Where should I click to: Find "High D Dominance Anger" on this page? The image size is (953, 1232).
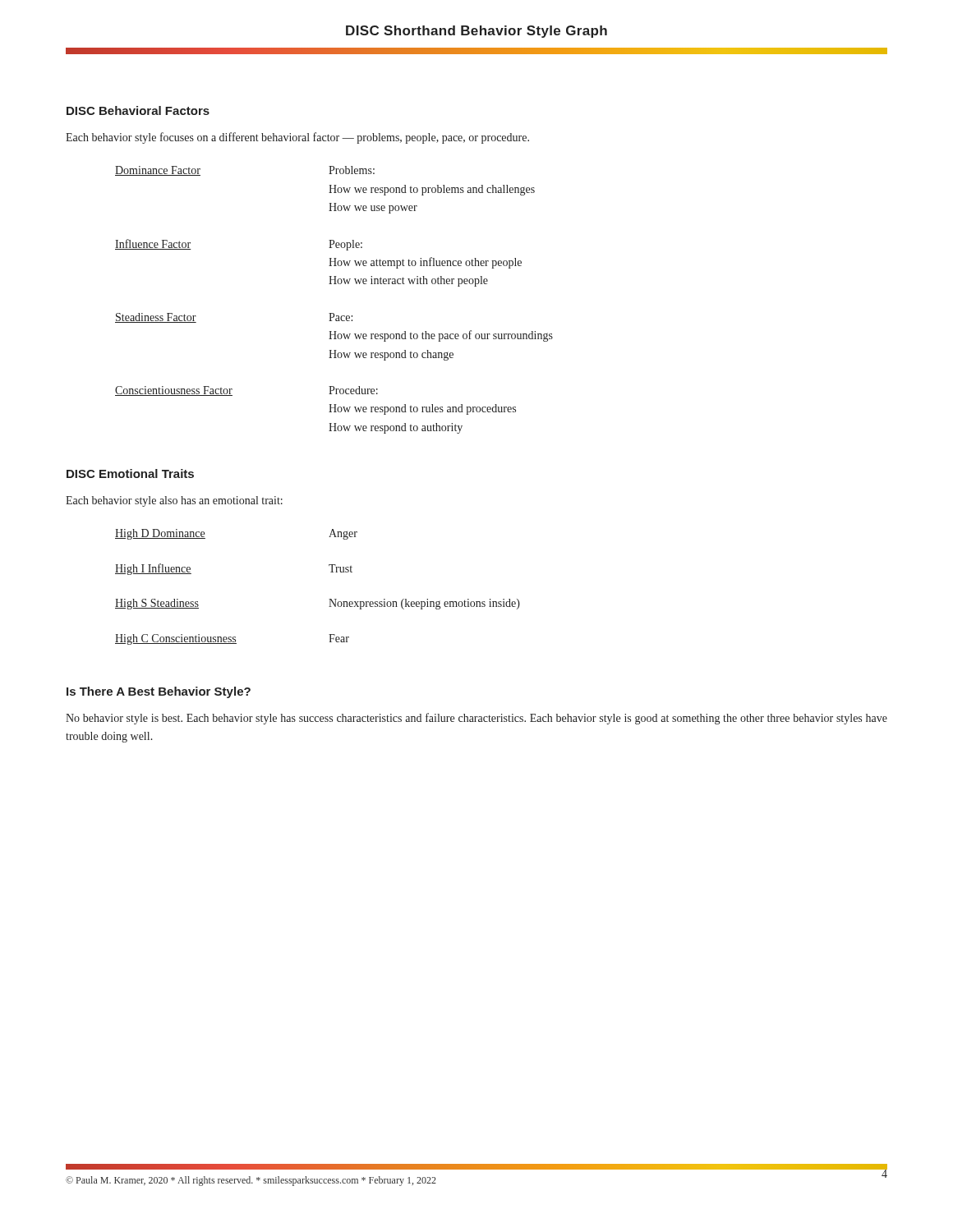pos(166,534)
